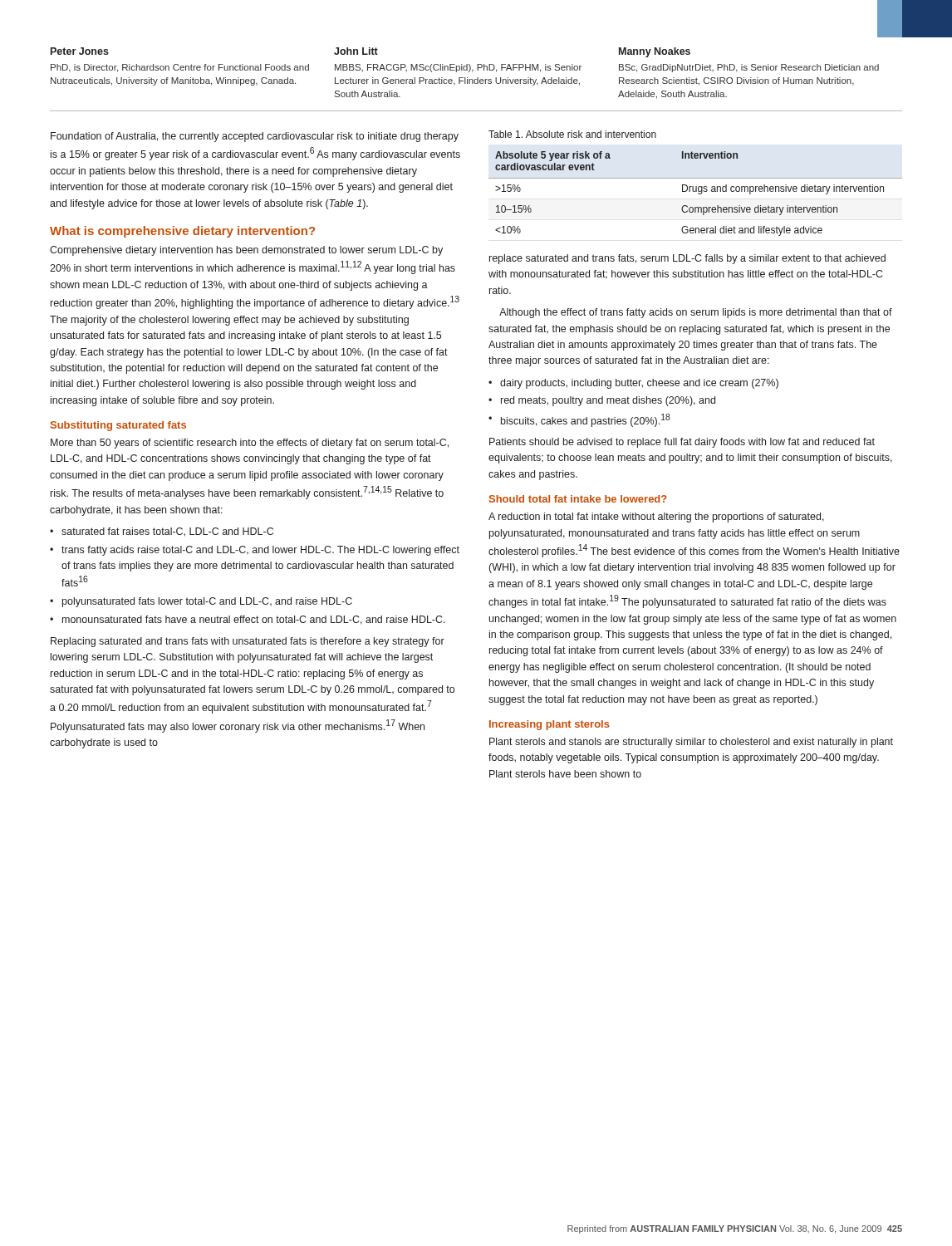Point to the text block starting "polyunsaturated fats lower total-C"
The height and width of the screenshot is (1246, 952).
point(207,602)
